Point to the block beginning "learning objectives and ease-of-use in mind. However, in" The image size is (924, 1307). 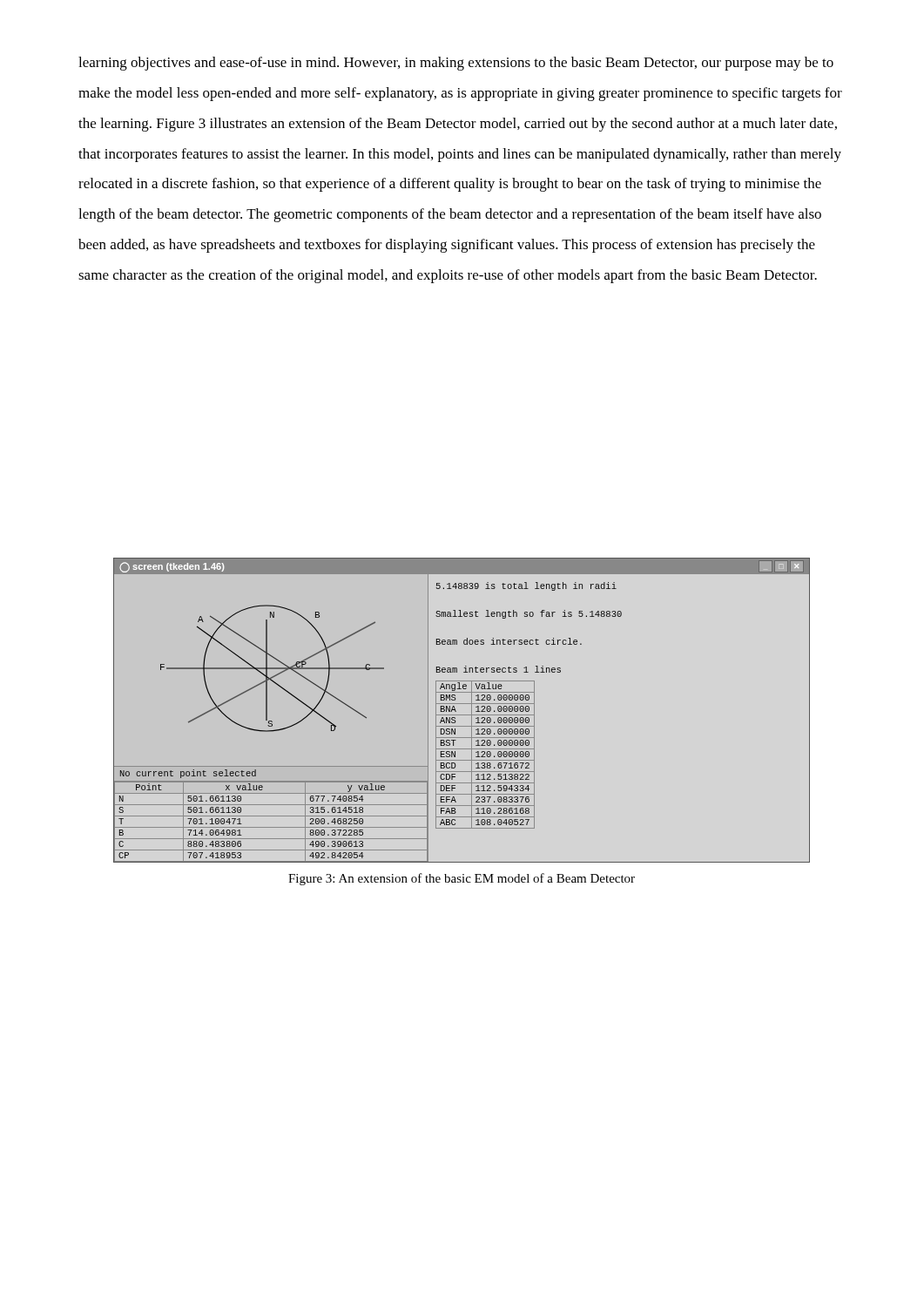(x=460, y=169)
